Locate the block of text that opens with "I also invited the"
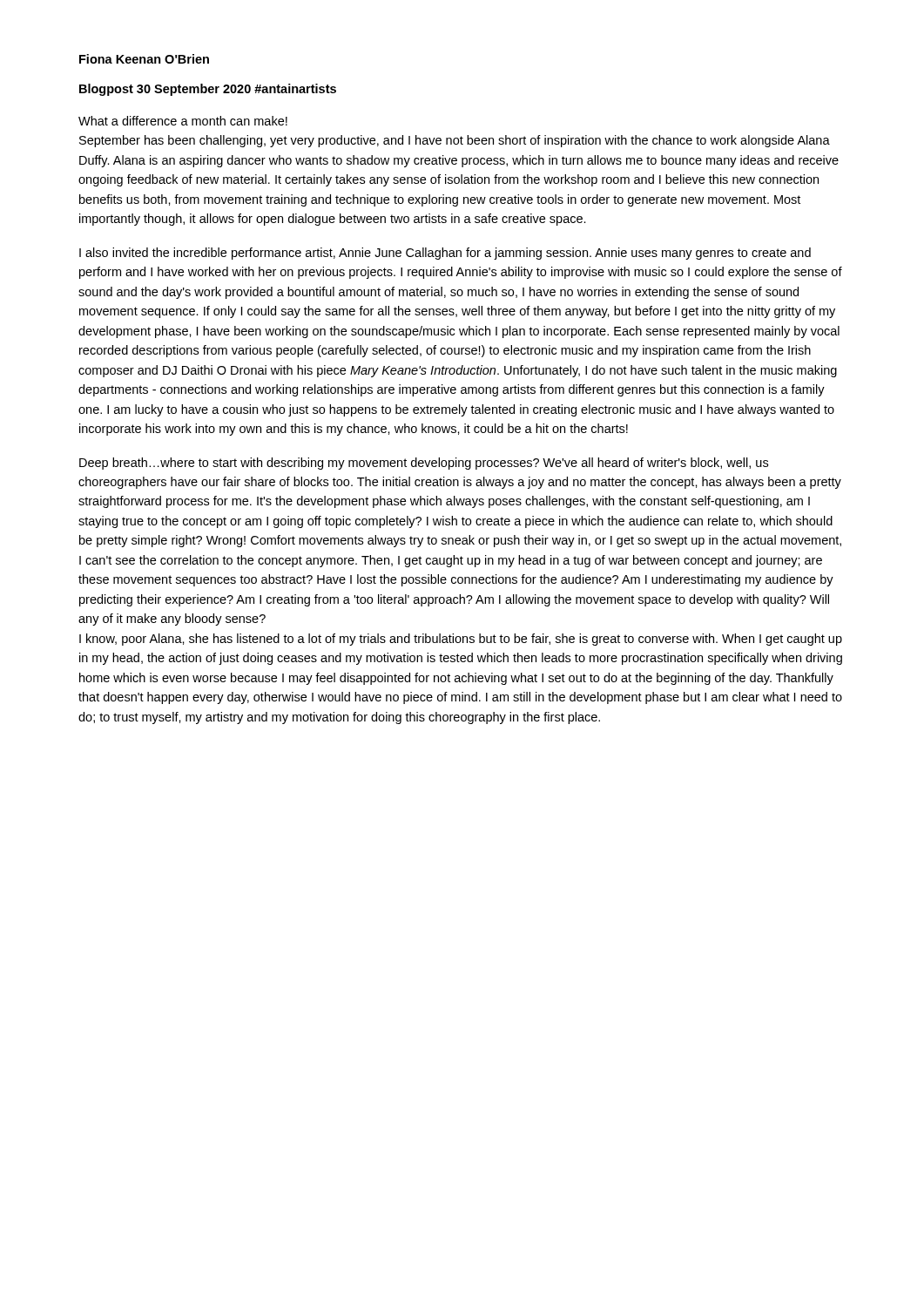 point(460,341)
